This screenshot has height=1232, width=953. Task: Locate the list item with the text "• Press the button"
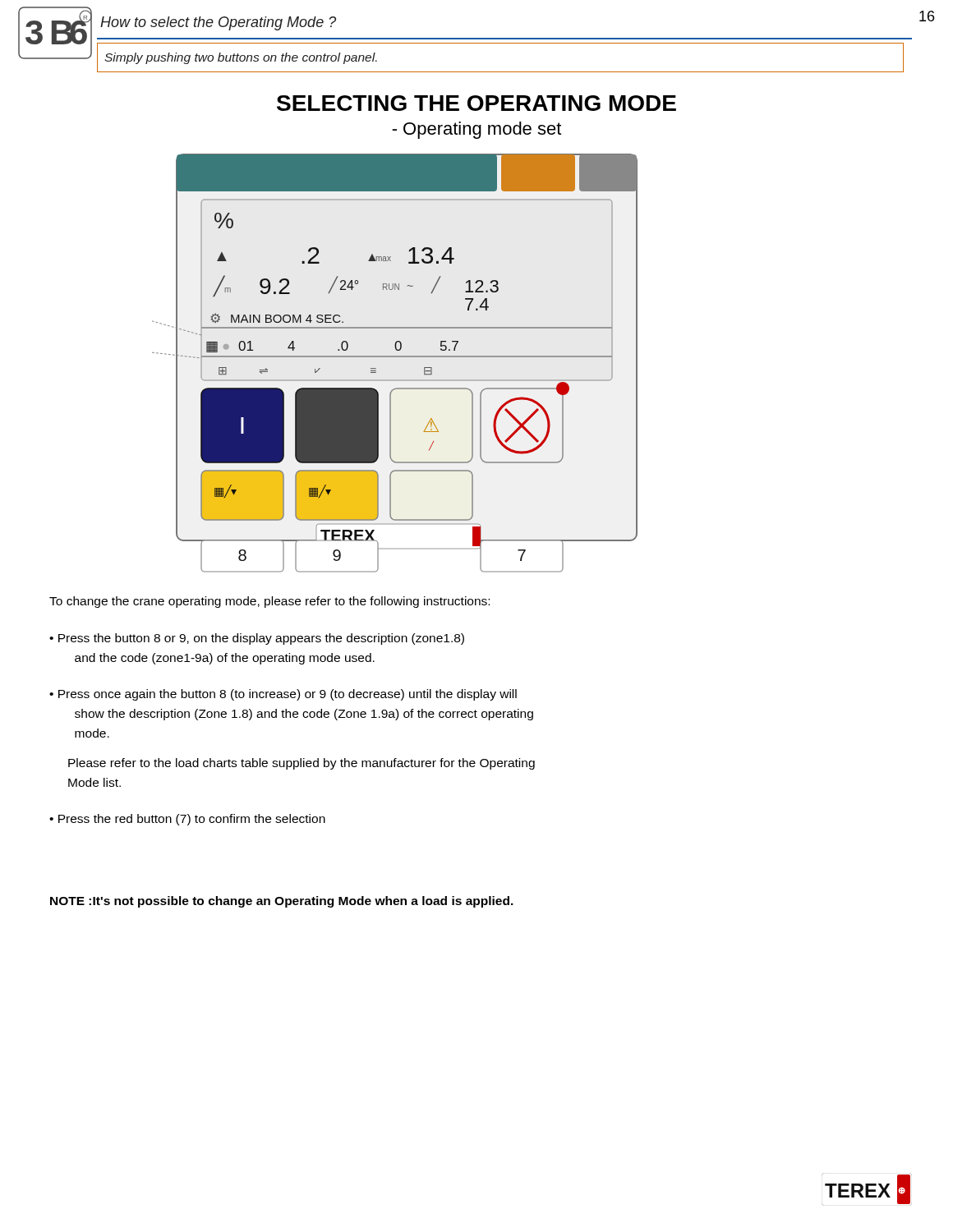tap(257, 648)
